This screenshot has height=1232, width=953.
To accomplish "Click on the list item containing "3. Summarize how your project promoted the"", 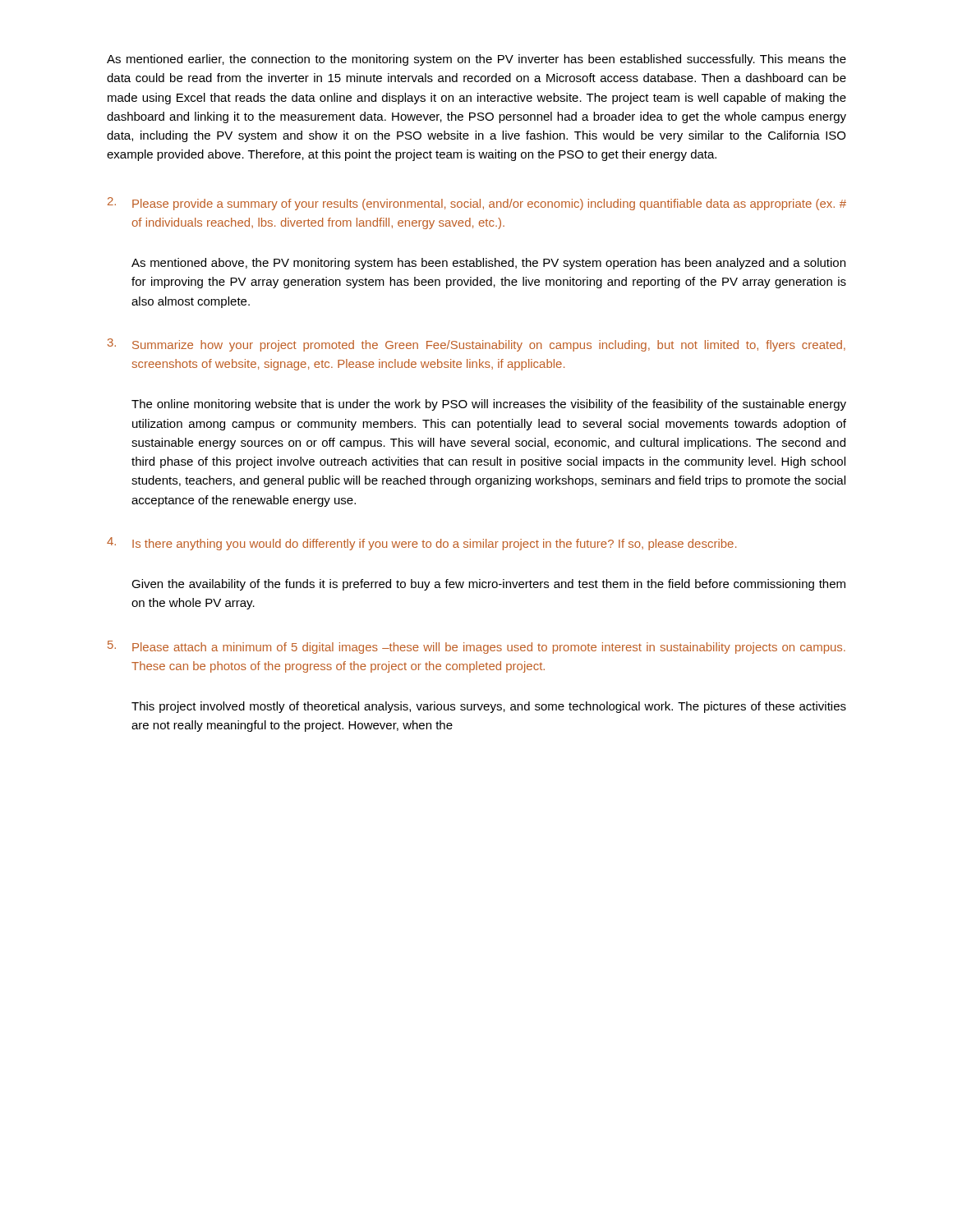I will (x=476, y=354).
